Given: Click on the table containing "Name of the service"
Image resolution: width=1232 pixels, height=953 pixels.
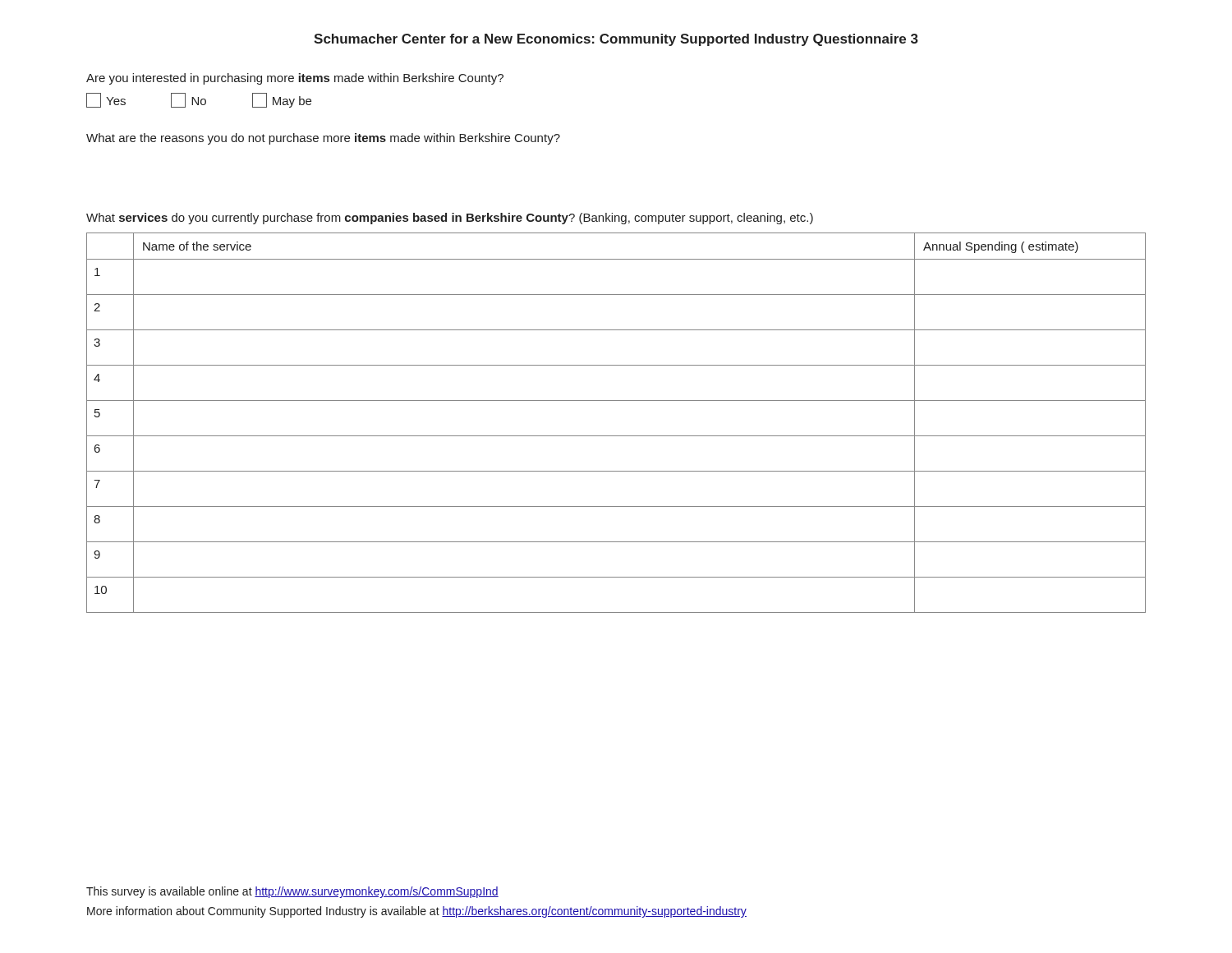Looking at the screenshot, I should click(616, 423).
